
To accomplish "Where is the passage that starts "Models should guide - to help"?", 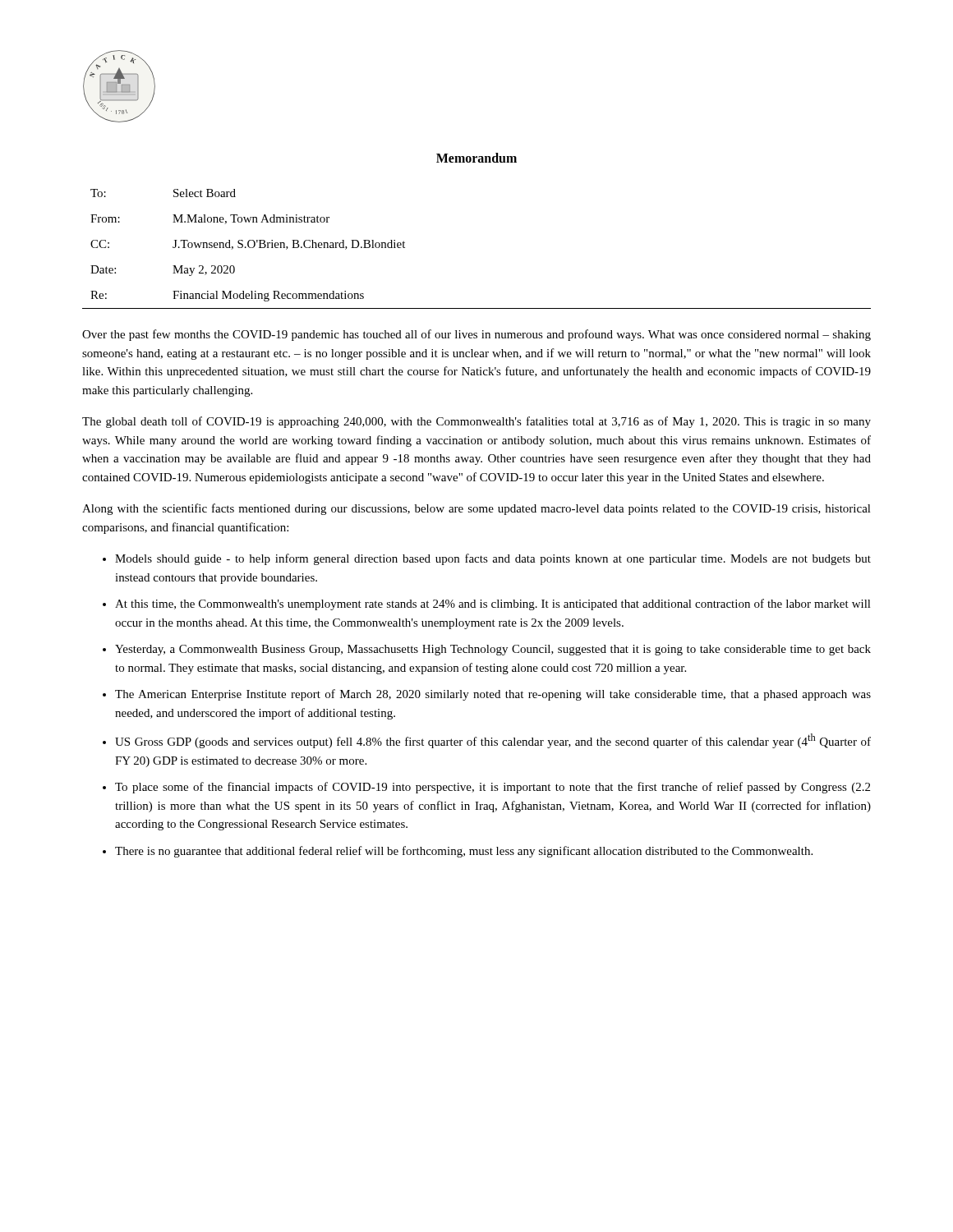I will tap(493, 568).
